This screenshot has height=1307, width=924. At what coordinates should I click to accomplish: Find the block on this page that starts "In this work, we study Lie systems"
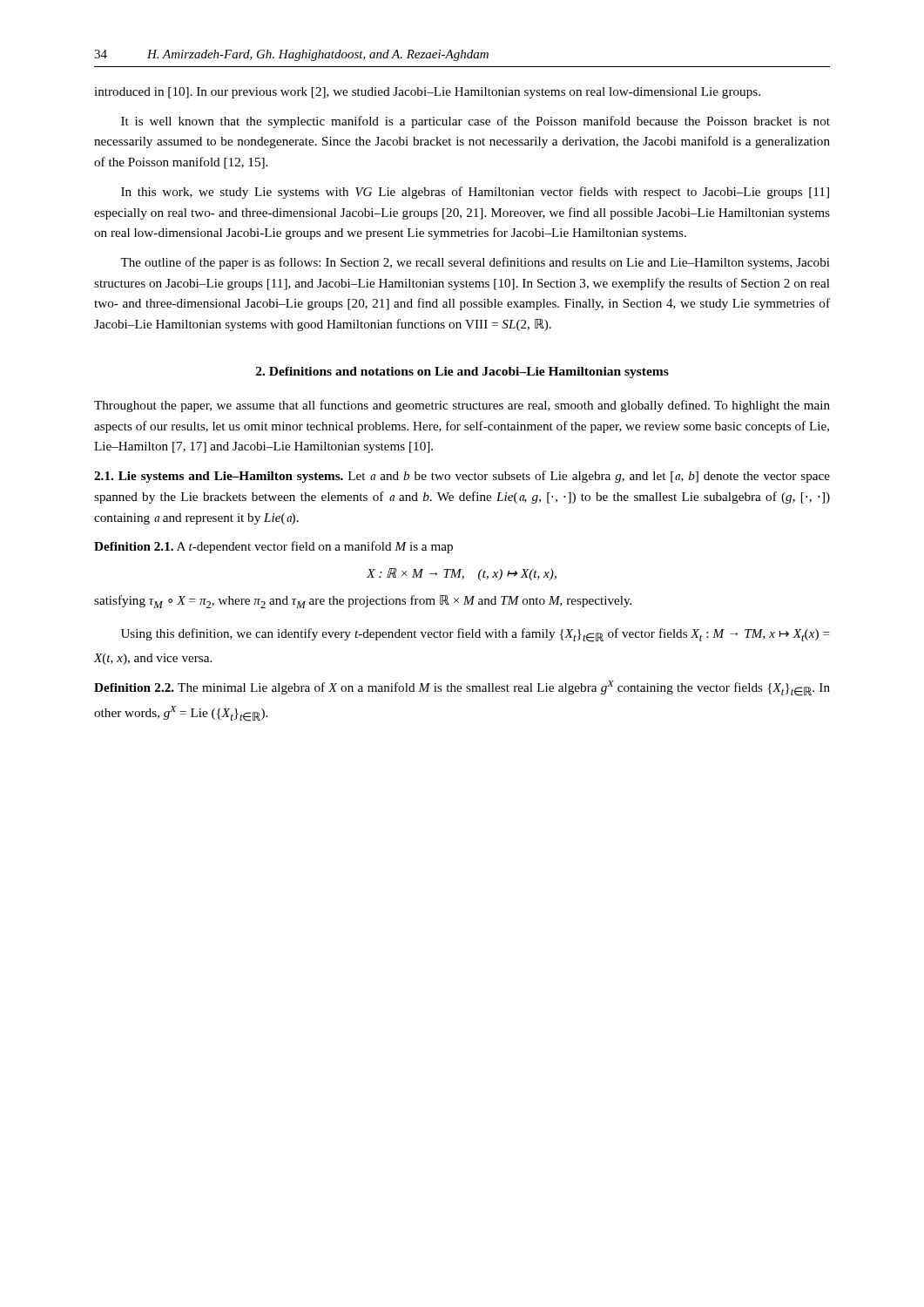click(x=462, y=212)
